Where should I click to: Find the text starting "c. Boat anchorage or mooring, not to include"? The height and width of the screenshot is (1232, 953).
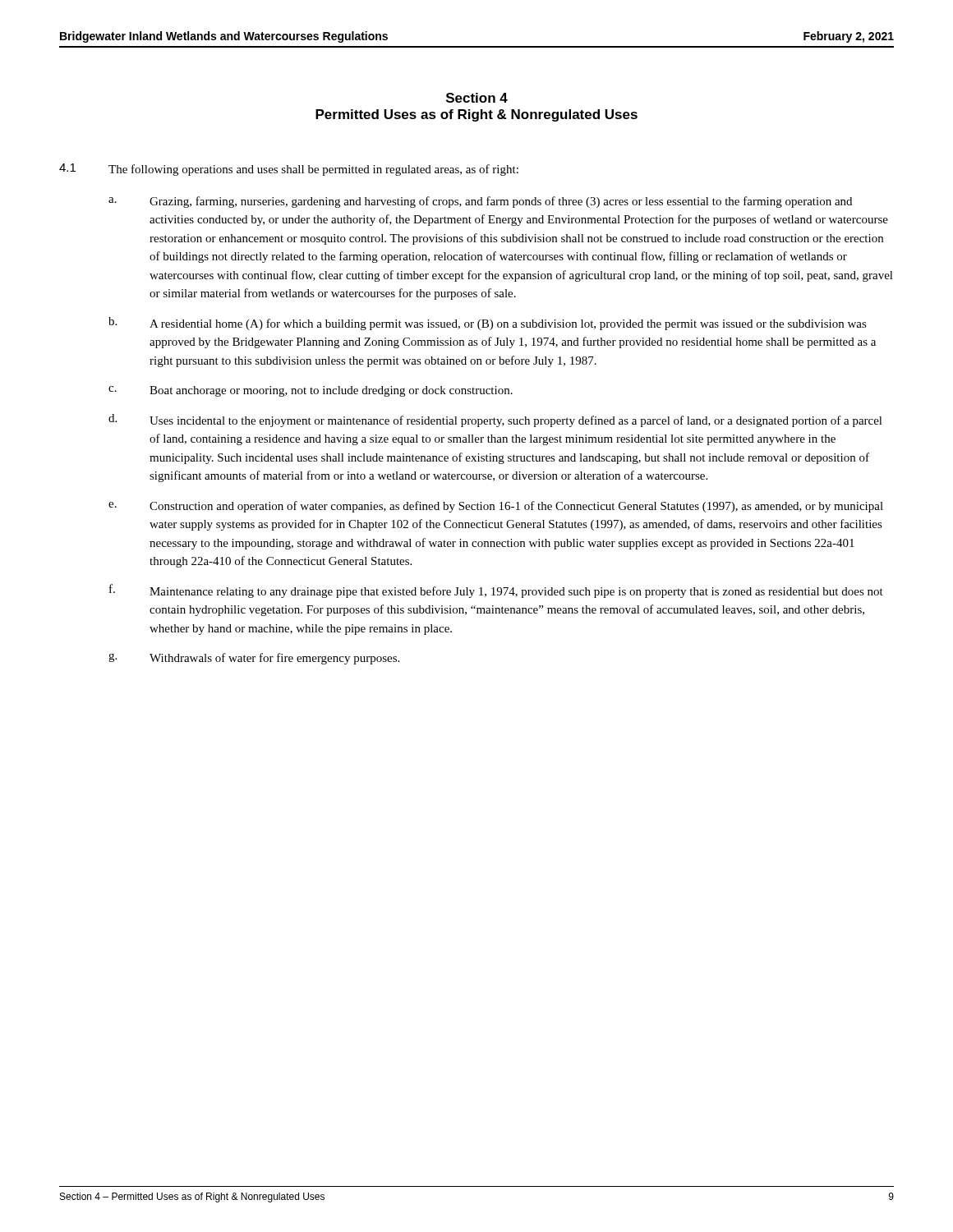[x=501, y=390]
